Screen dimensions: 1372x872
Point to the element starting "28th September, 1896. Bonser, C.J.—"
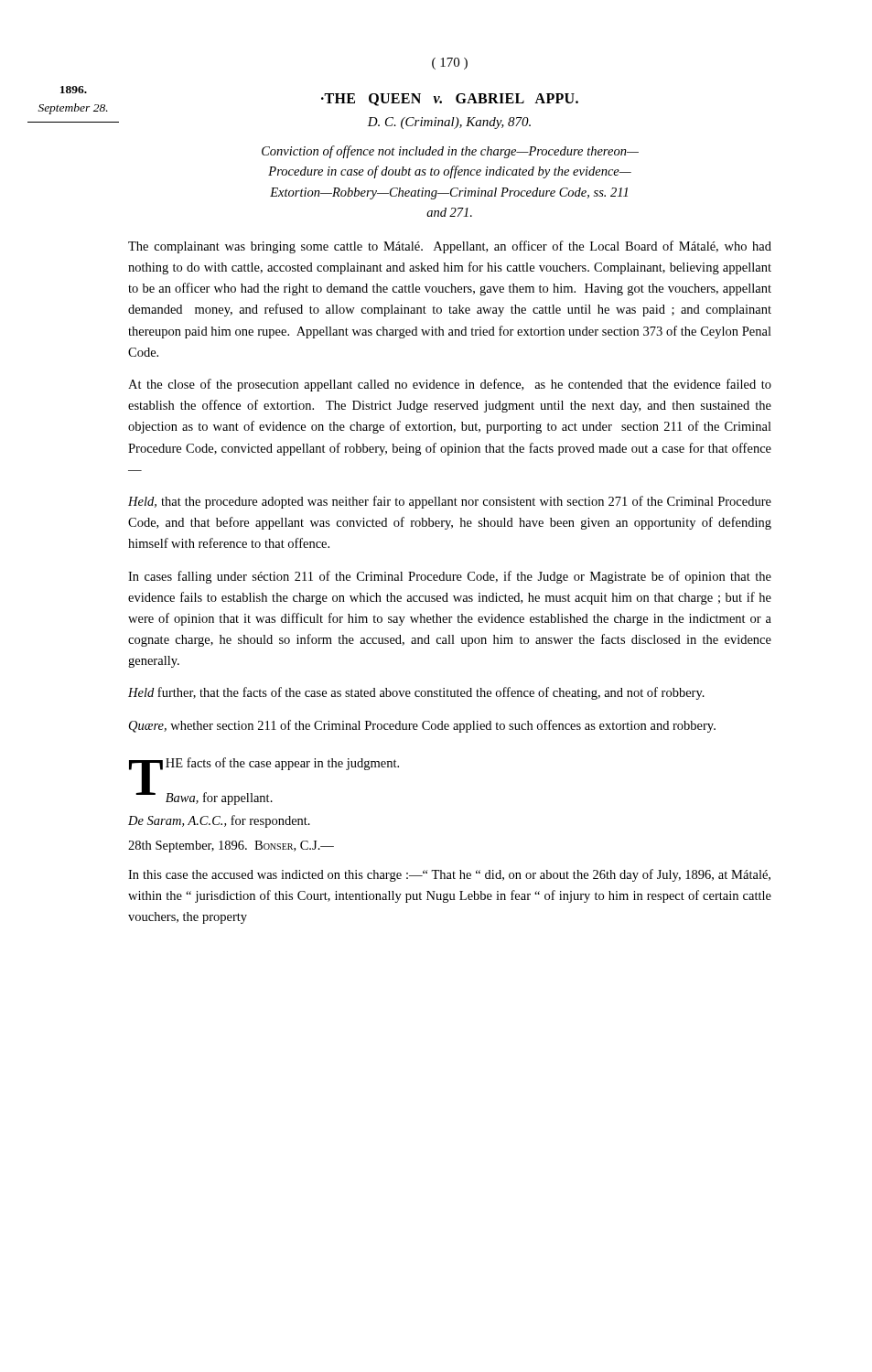click(231, 845)
